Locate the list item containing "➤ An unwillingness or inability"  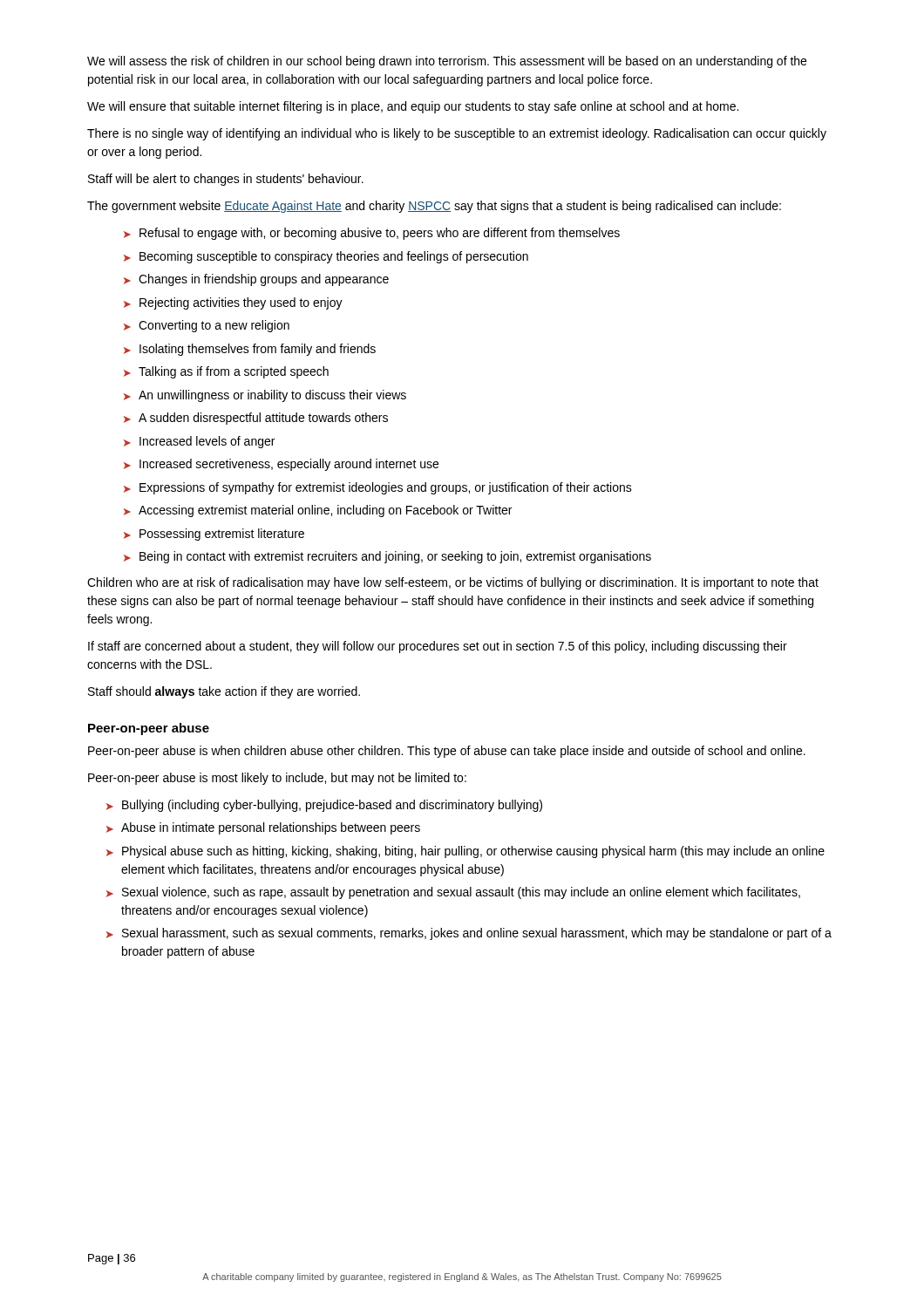pyautogui.click(x=264, y=395)
